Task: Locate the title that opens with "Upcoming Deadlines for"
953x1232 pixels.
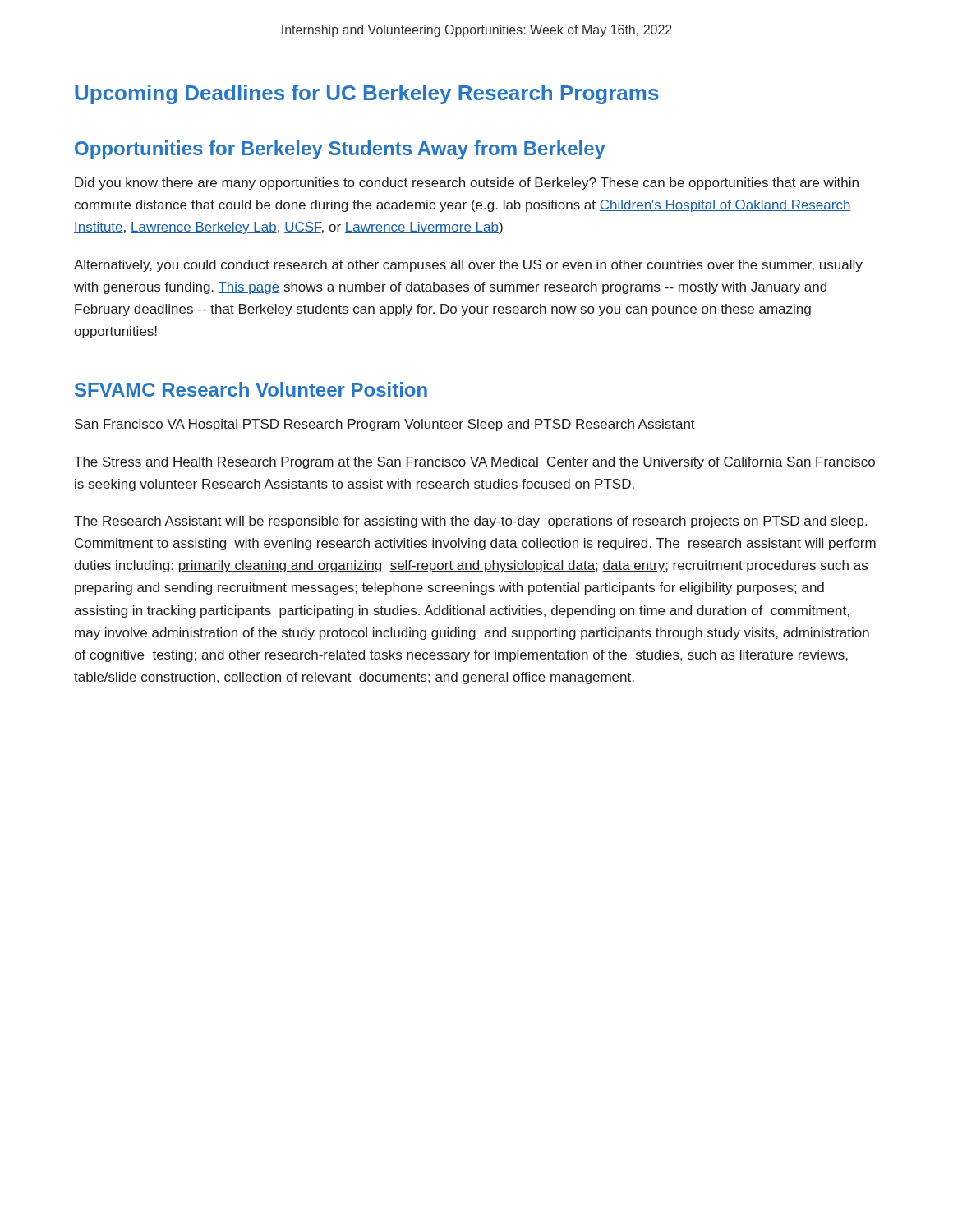Action: [476, 93]
